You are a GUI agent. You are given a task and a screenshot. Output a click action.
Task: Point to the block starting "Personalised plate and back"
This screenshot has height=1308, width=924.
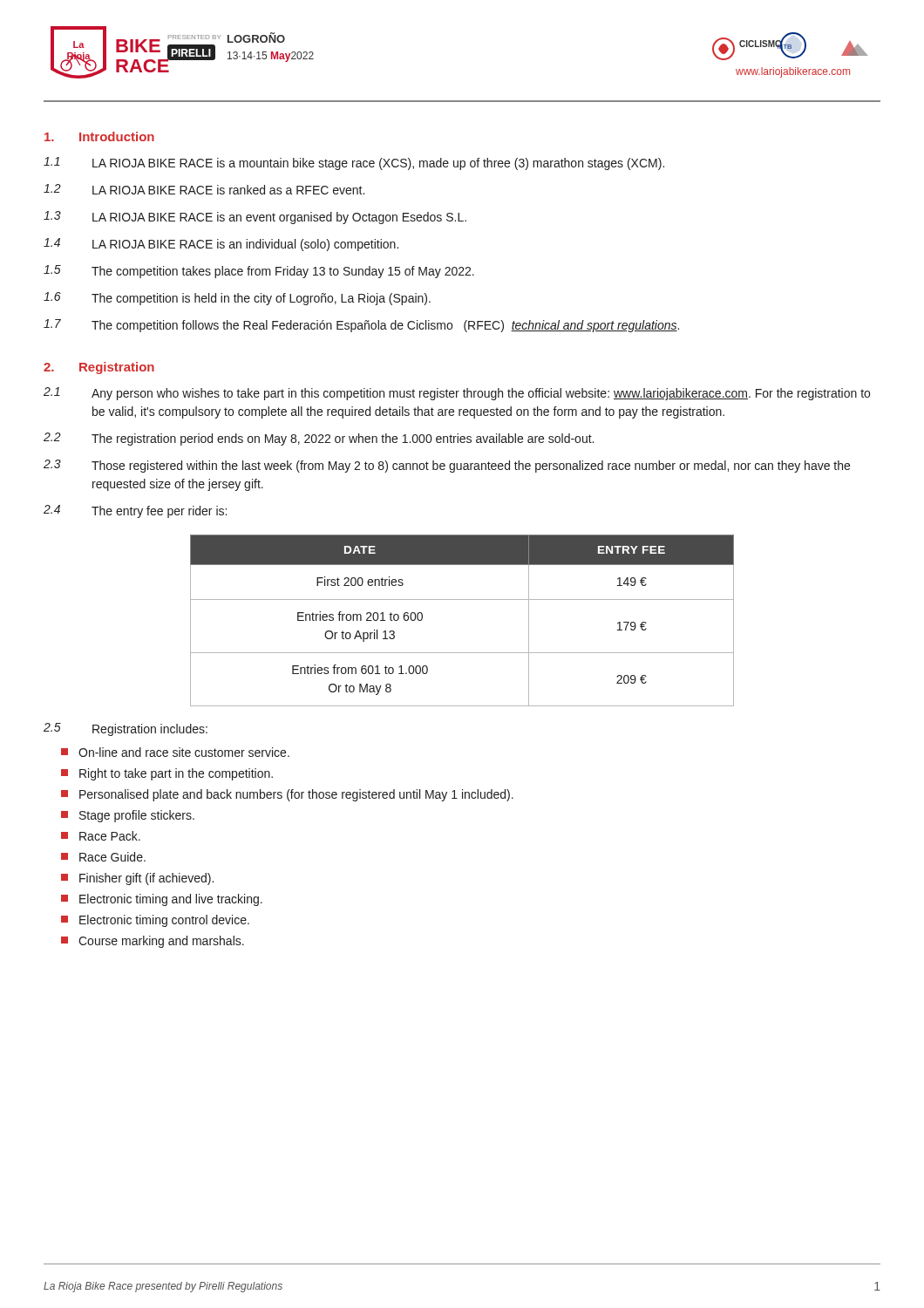[x=287, y=795]
